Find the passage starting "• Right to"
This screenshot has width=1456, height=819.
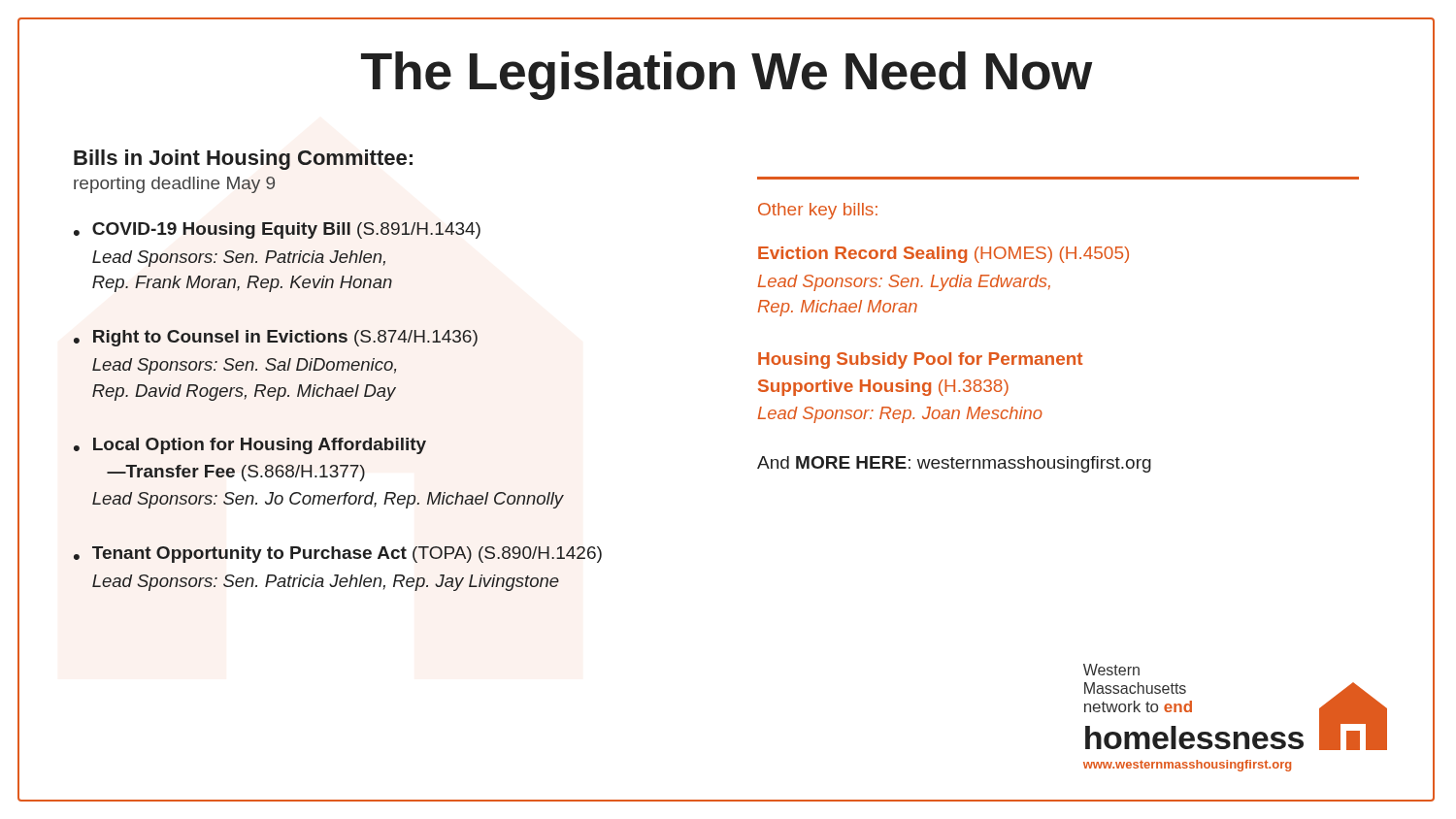[x=276, y=364]
